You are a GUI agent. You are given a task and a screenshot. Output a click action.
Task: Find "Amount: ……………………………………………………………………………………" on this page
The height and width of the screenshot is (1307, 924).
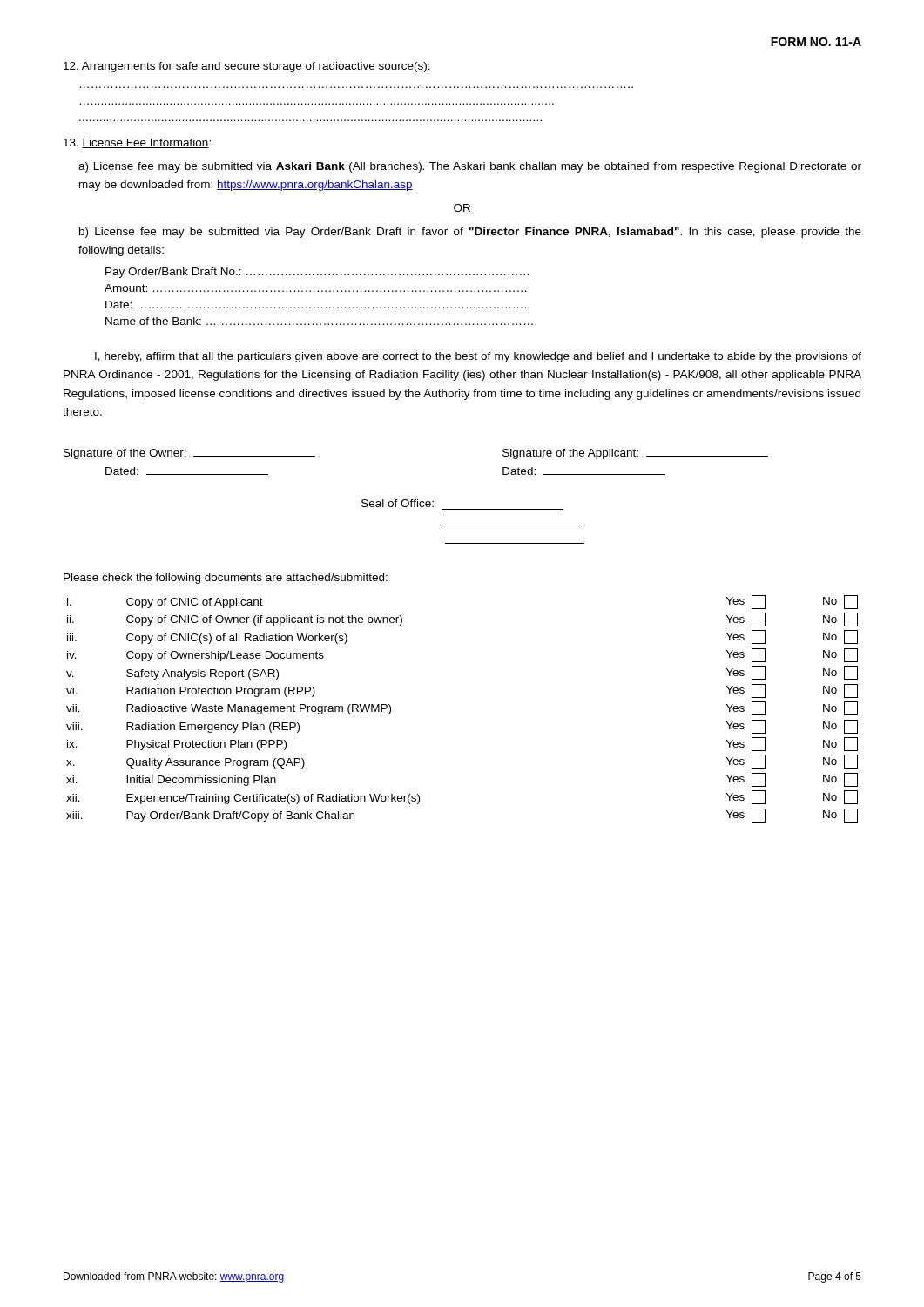tap(316, 288)
